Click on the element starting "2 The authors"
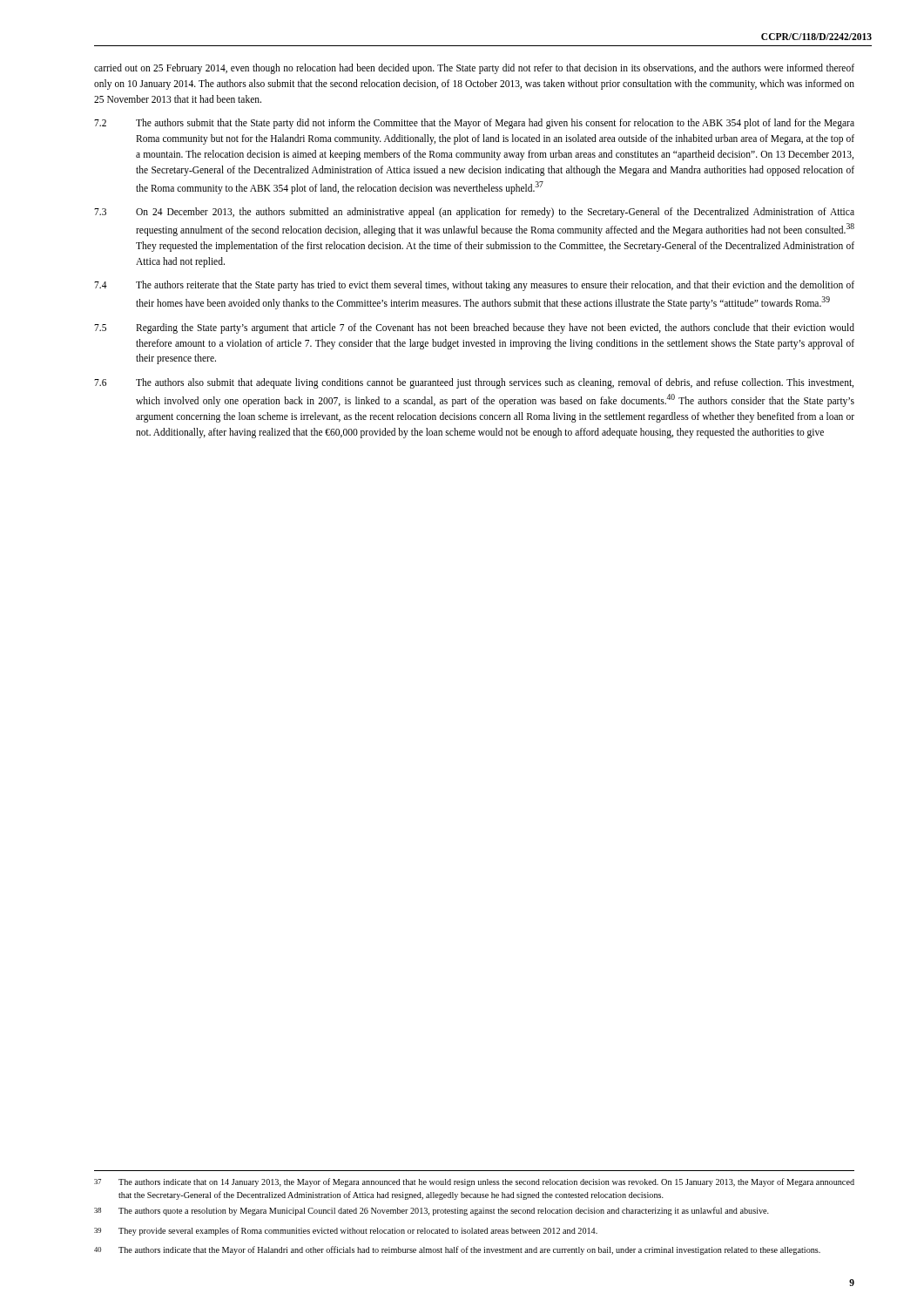Image resolution: width=924 pixels, height=1307 pixels. (474, 156)
